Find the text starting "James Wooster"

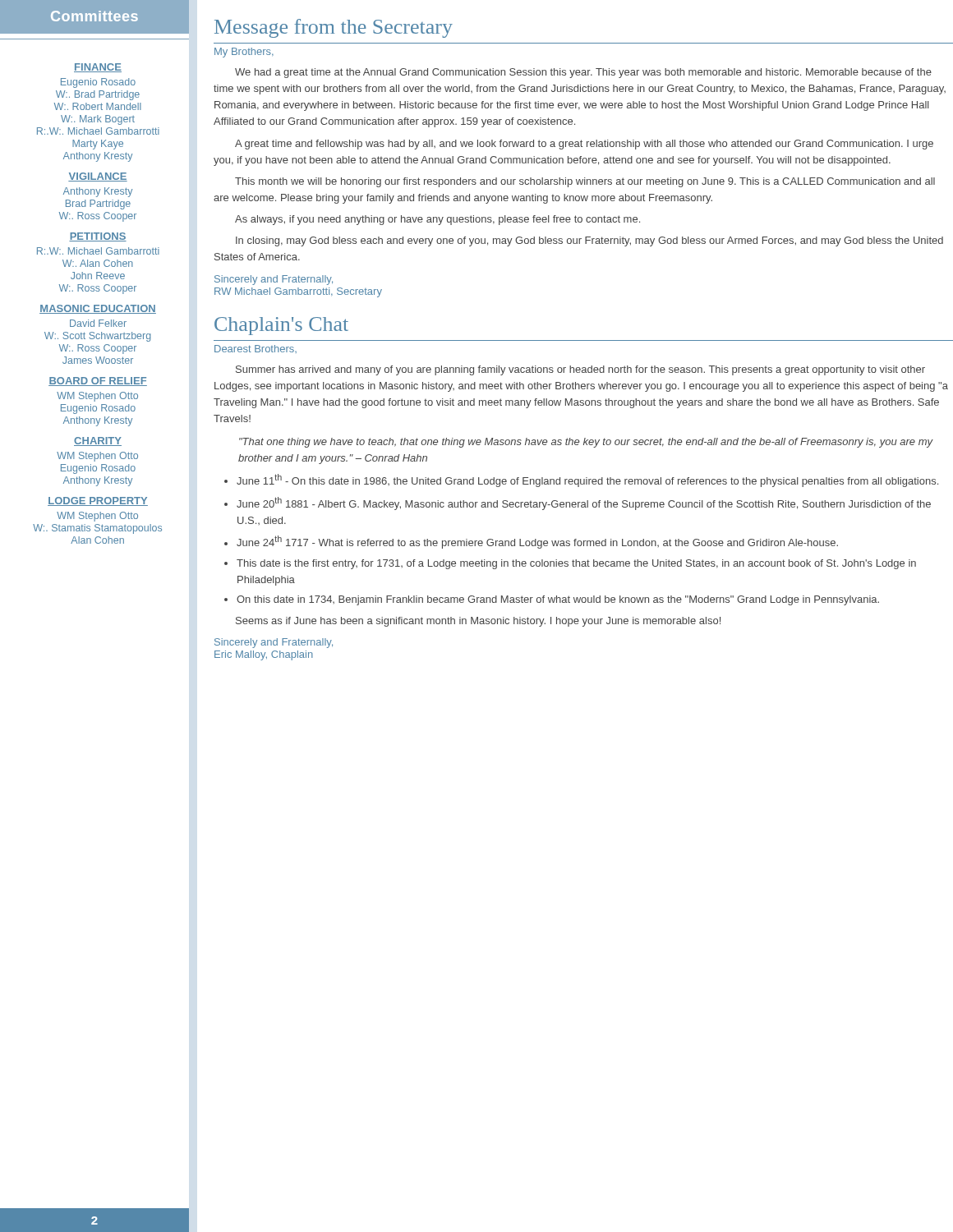98,361
